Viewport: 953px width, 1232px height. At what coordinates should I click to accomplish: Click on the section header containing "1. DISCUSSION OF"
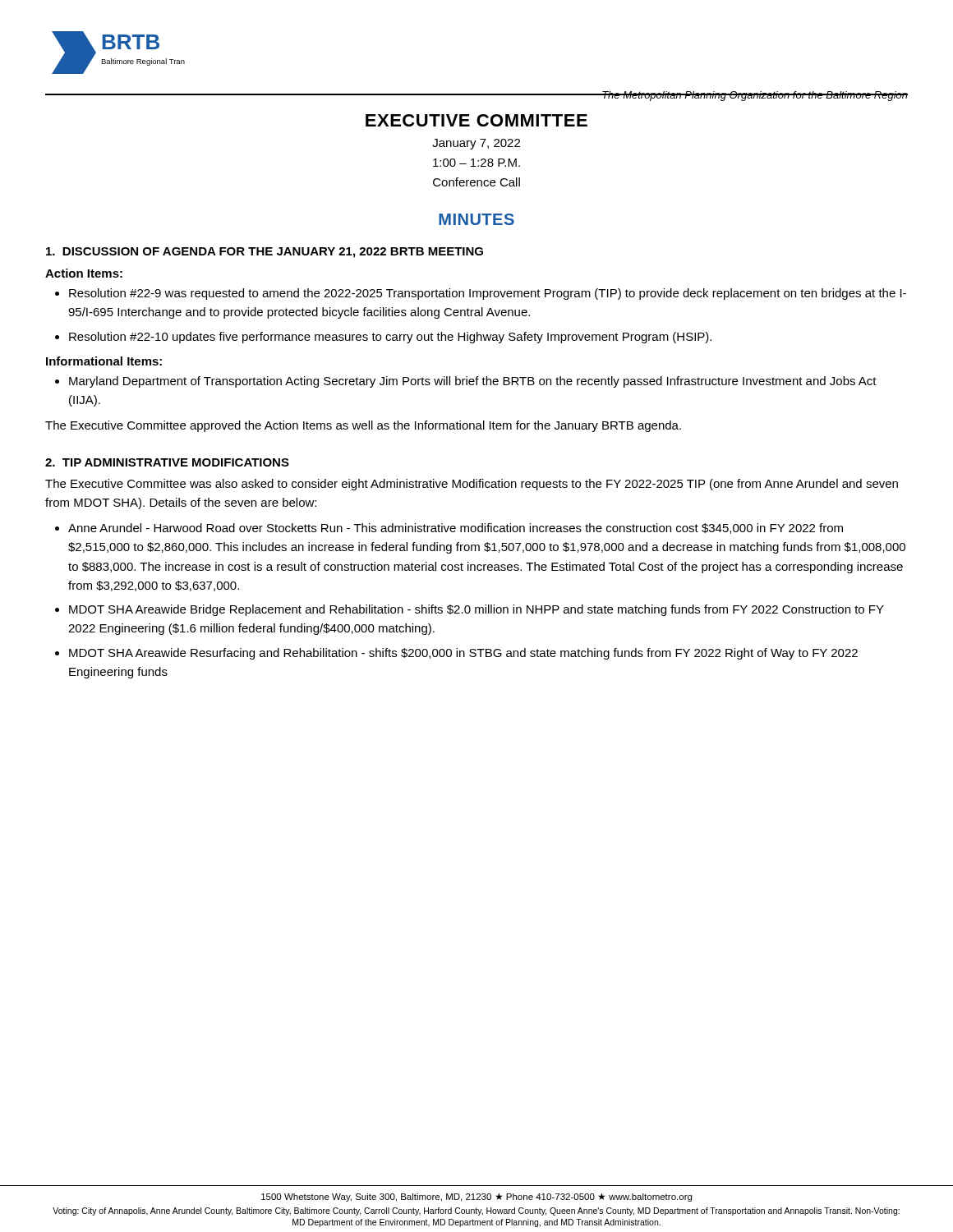coord(265,251)
